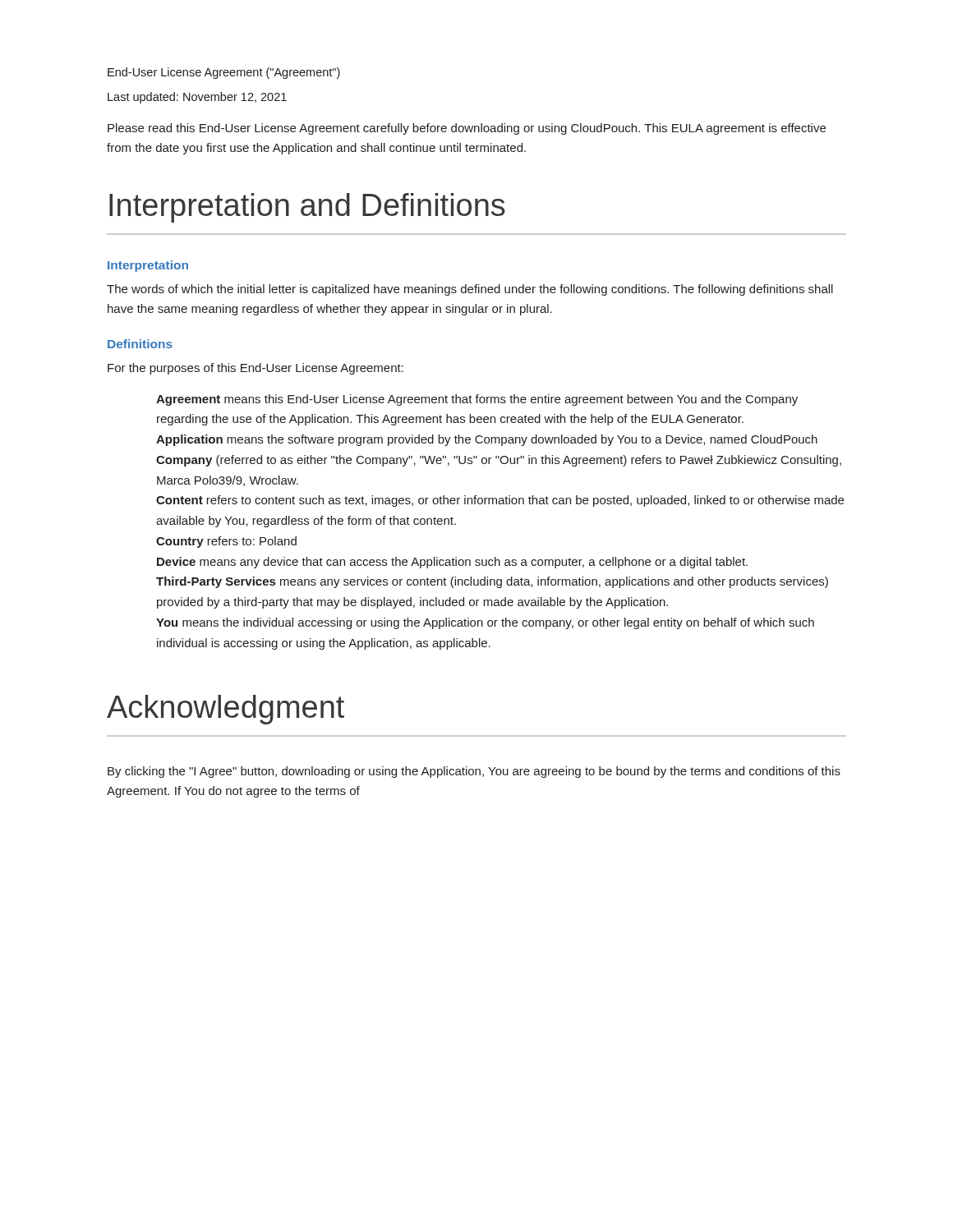Where does it say "Interpretation and Definitions"?
Image resolution: width=953 pixels, height=1232 pixels.
pos(306,205)
